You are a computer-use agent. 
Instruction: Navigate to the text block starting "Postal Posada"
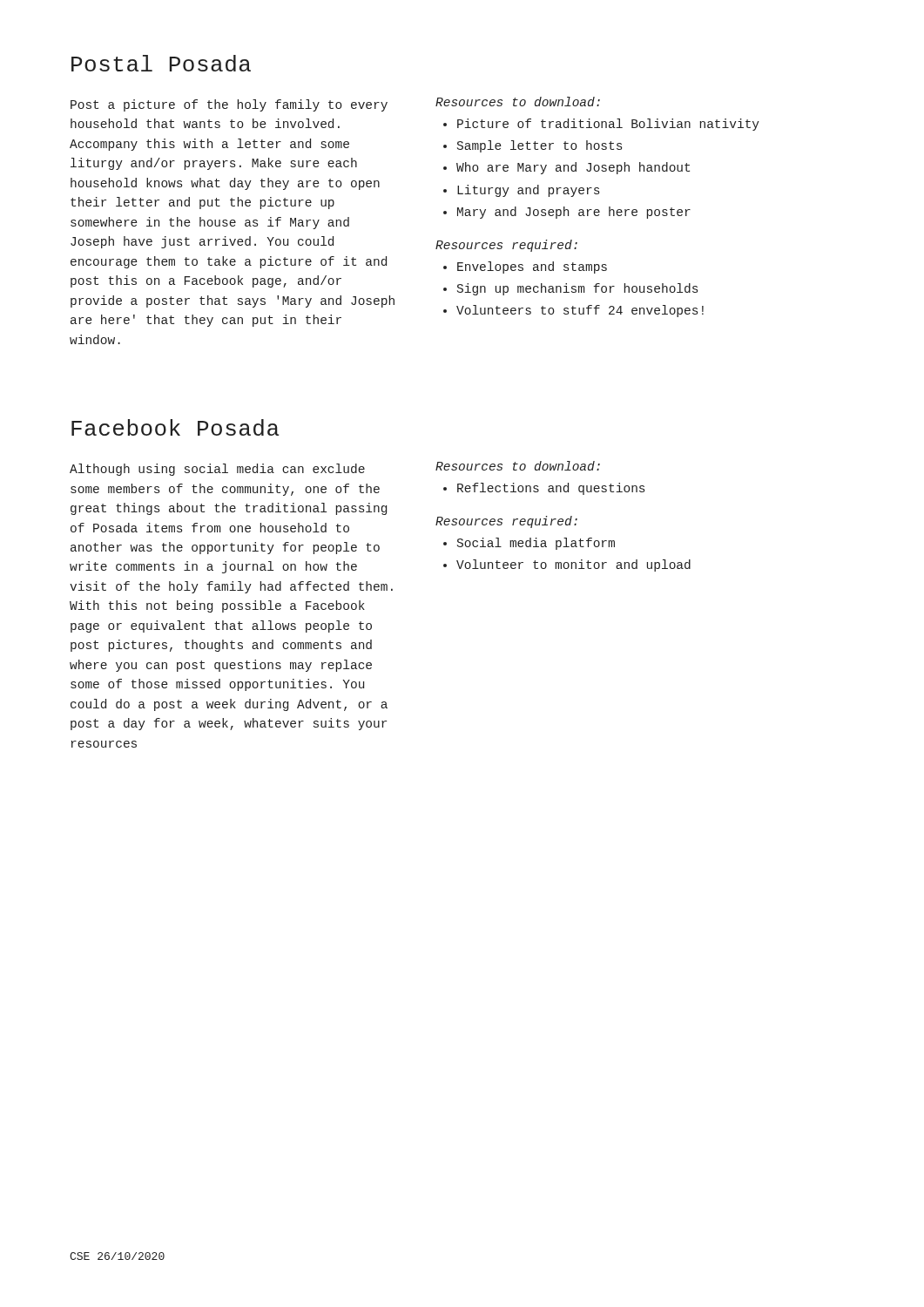tap(161, 65)
